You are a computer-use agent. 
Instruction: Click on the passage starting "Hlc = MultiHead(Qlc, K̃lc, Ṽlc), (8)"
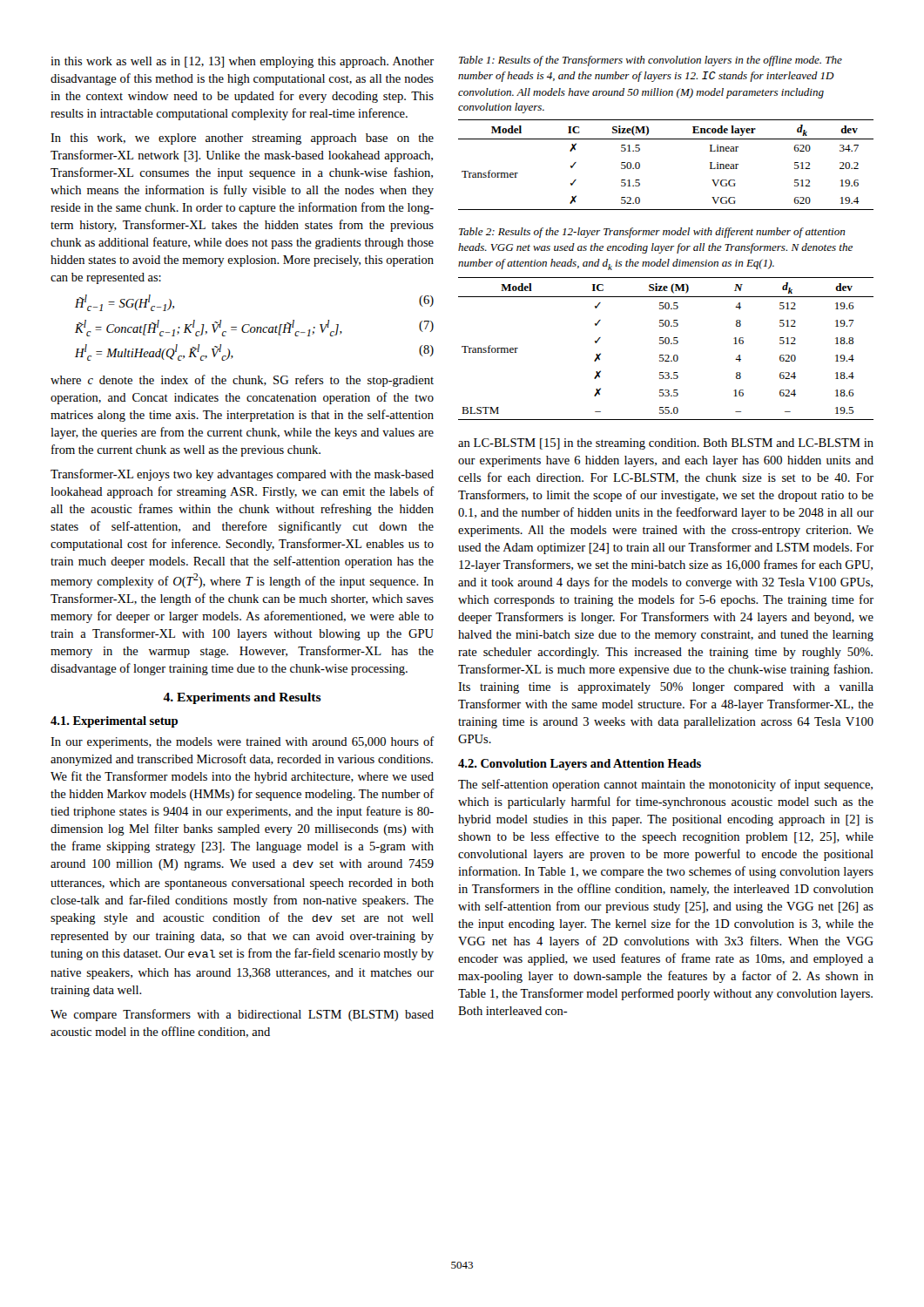point(242,354)
